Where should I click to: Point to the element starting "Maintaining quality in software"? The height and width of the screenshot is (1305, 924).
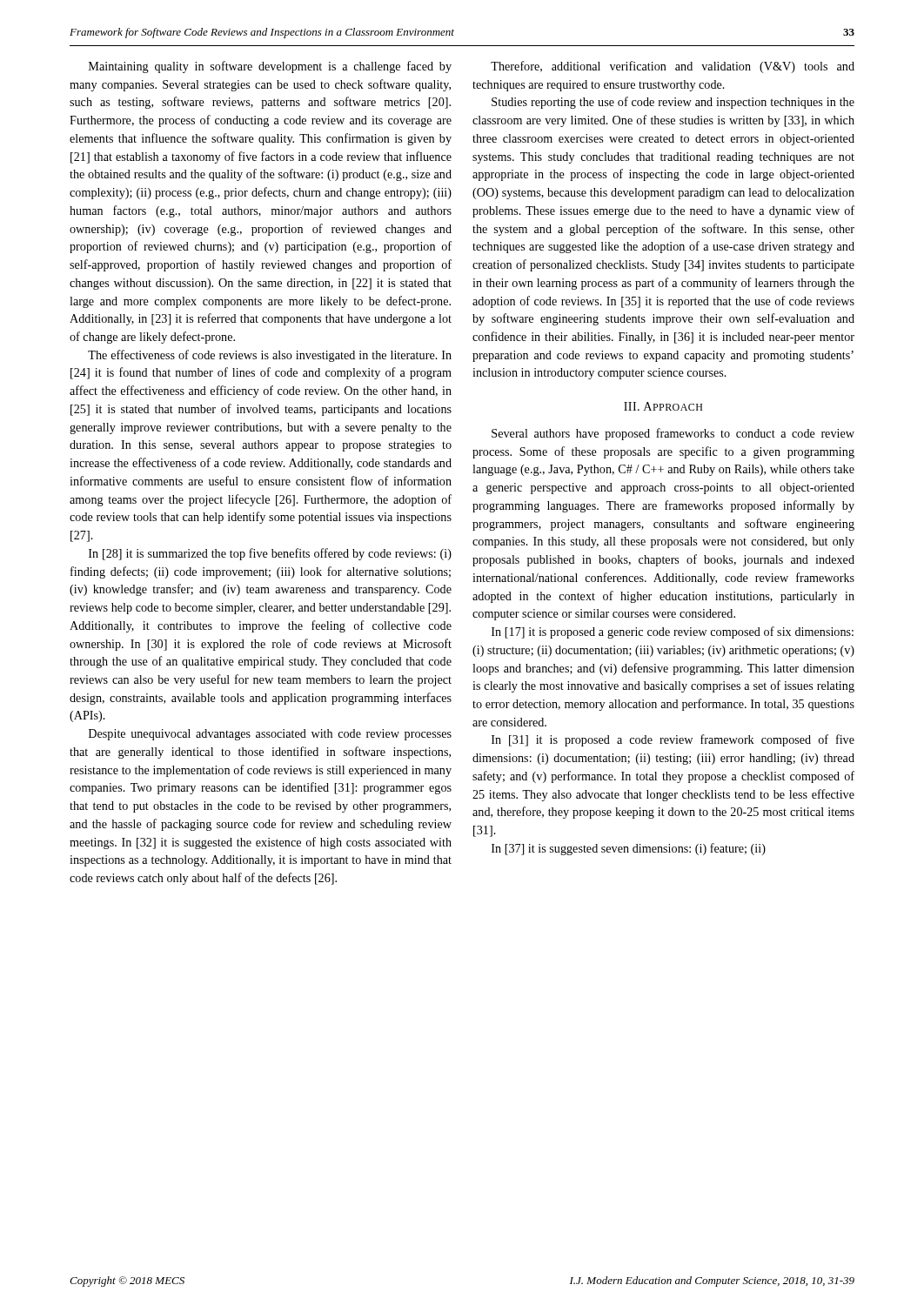pyautogui.click(x=261, y=202)
